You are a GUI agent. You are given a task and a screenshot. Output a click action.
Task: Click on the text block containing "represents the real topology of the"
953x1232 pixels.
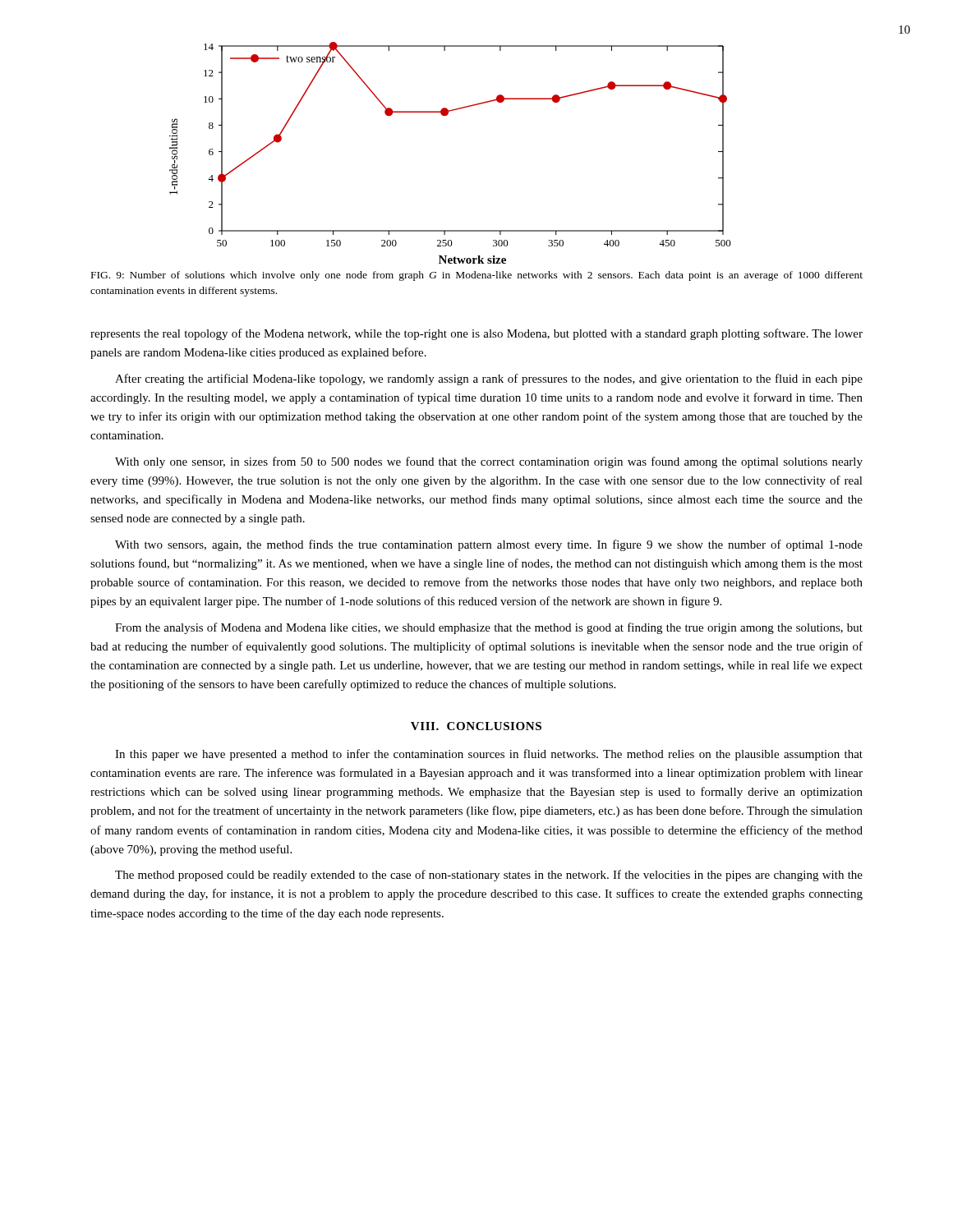pos(476,343)
